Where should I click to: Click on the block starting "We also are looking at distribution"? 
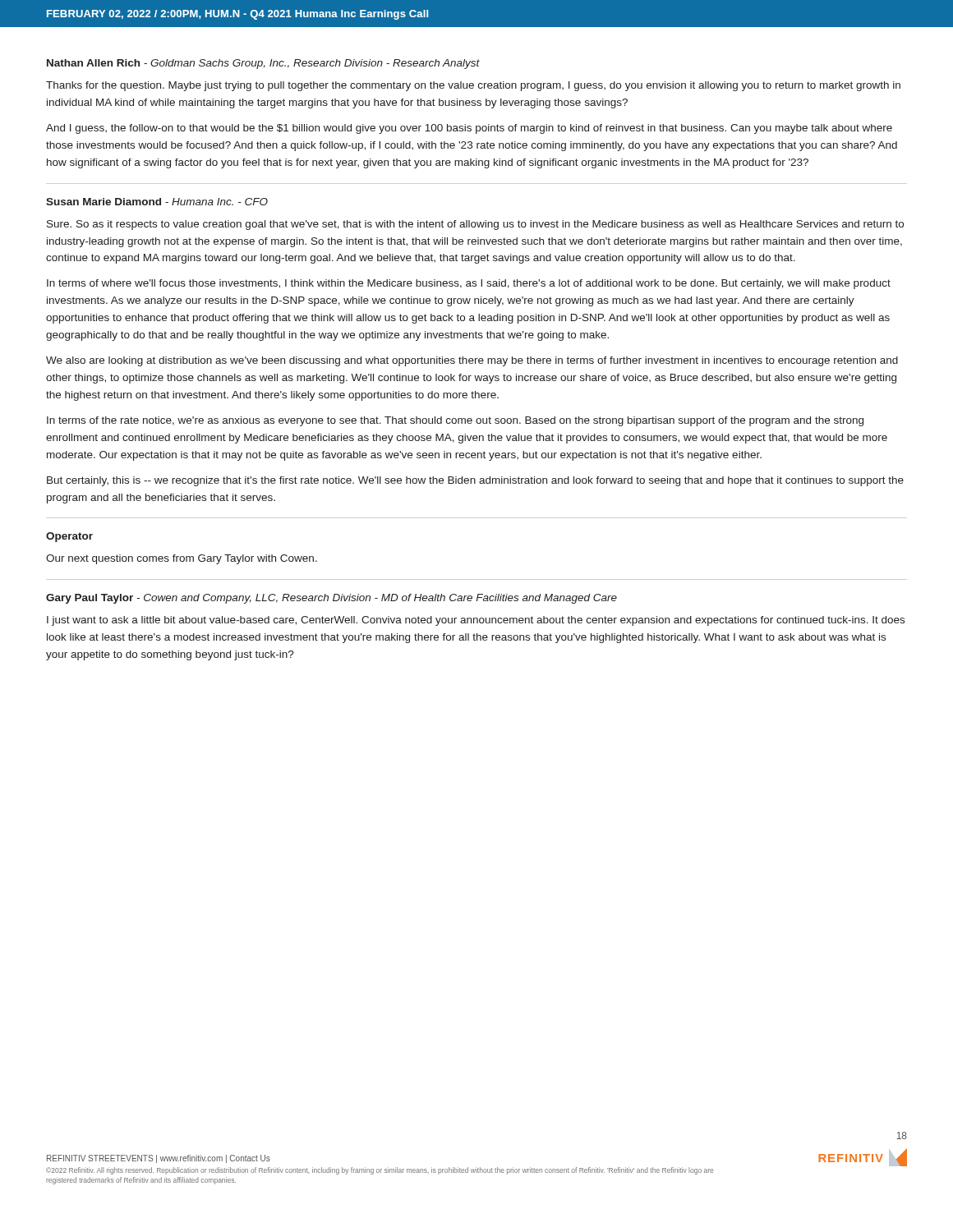coord(472,377)
